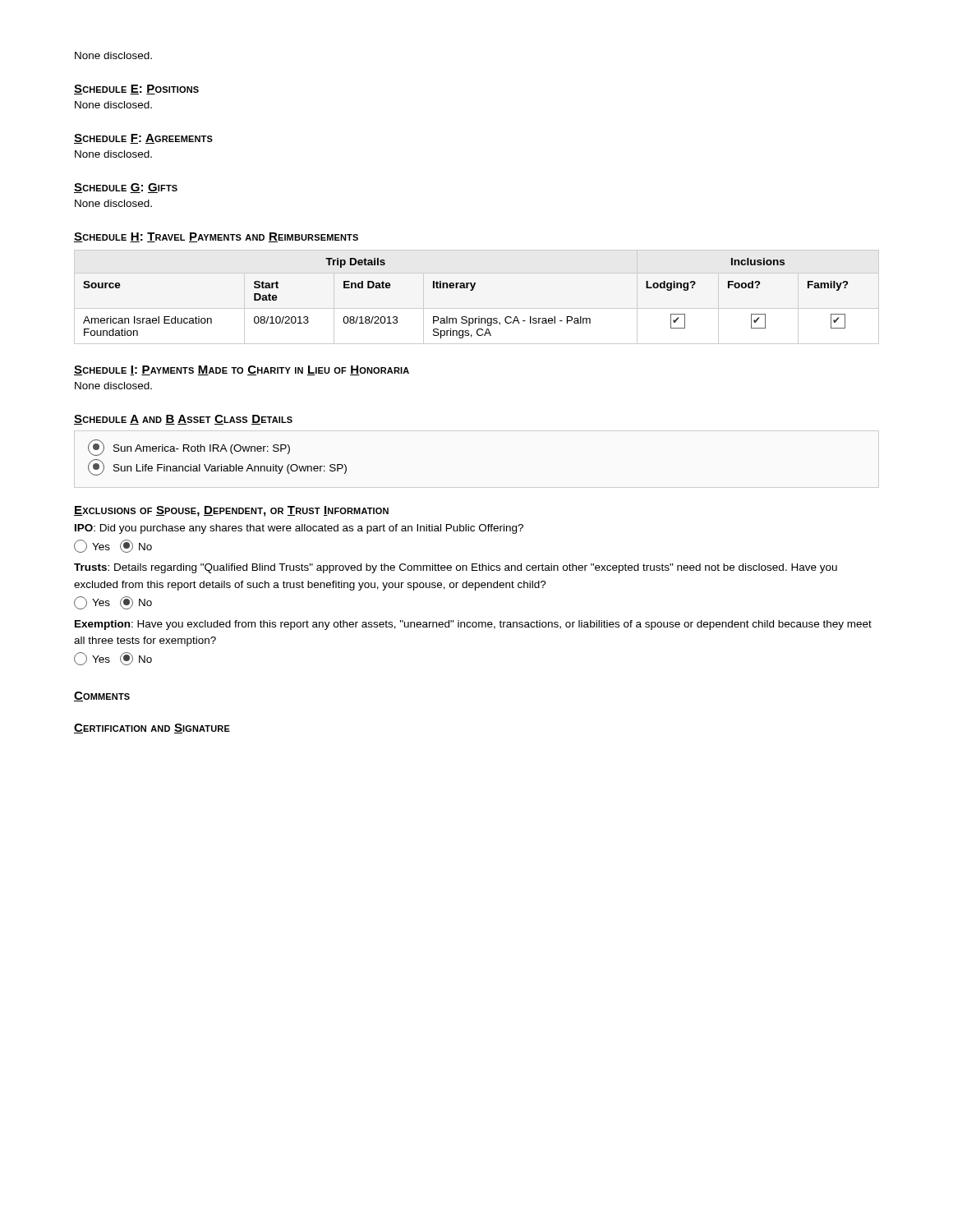Locate the block of text that opens with "Exemption: Have you excluded from this"
Screen dimensions: 1232x953
[x=473, y=632]
